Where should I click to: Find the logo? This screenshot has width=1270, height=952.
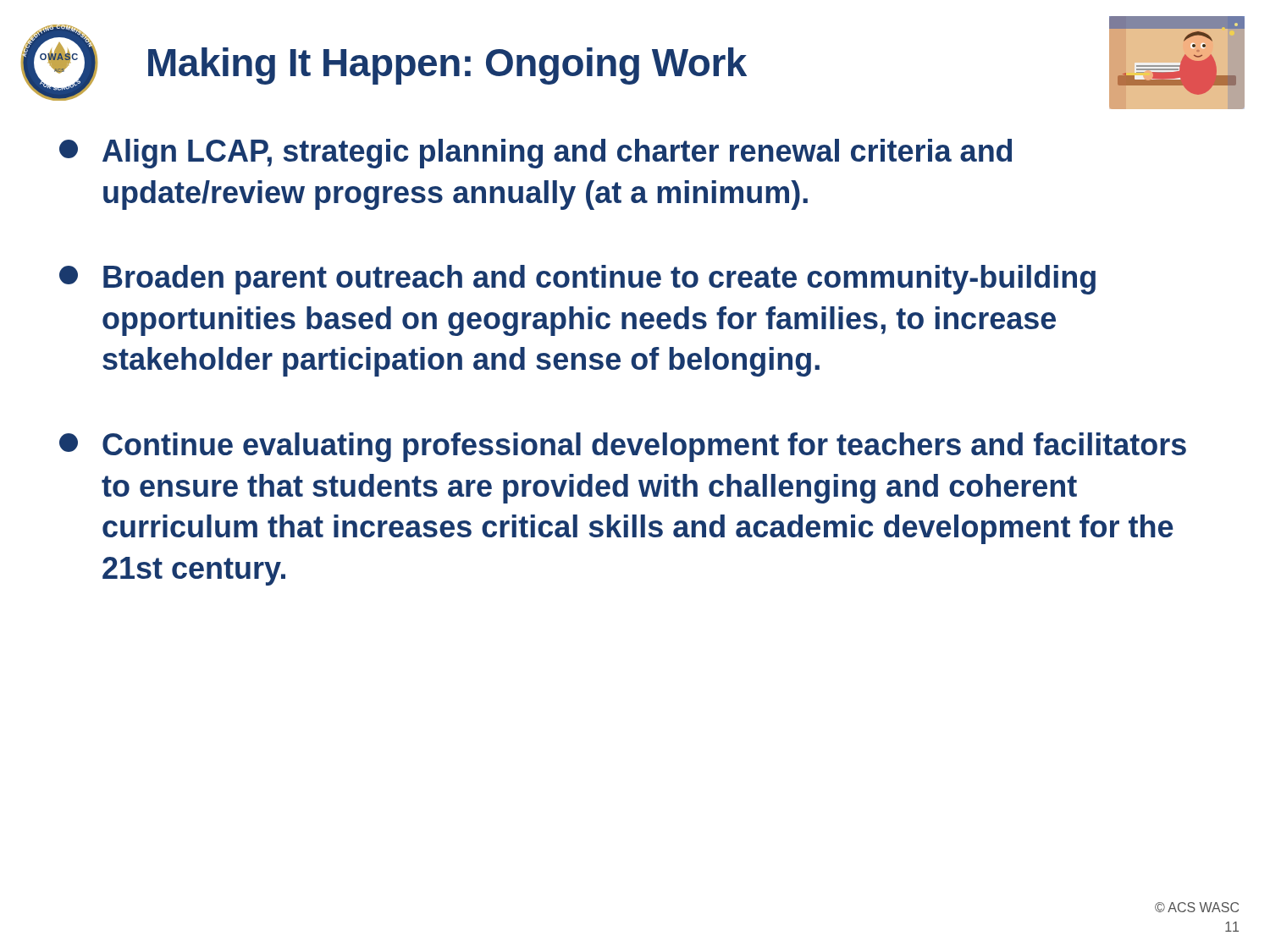click(70, 63)
